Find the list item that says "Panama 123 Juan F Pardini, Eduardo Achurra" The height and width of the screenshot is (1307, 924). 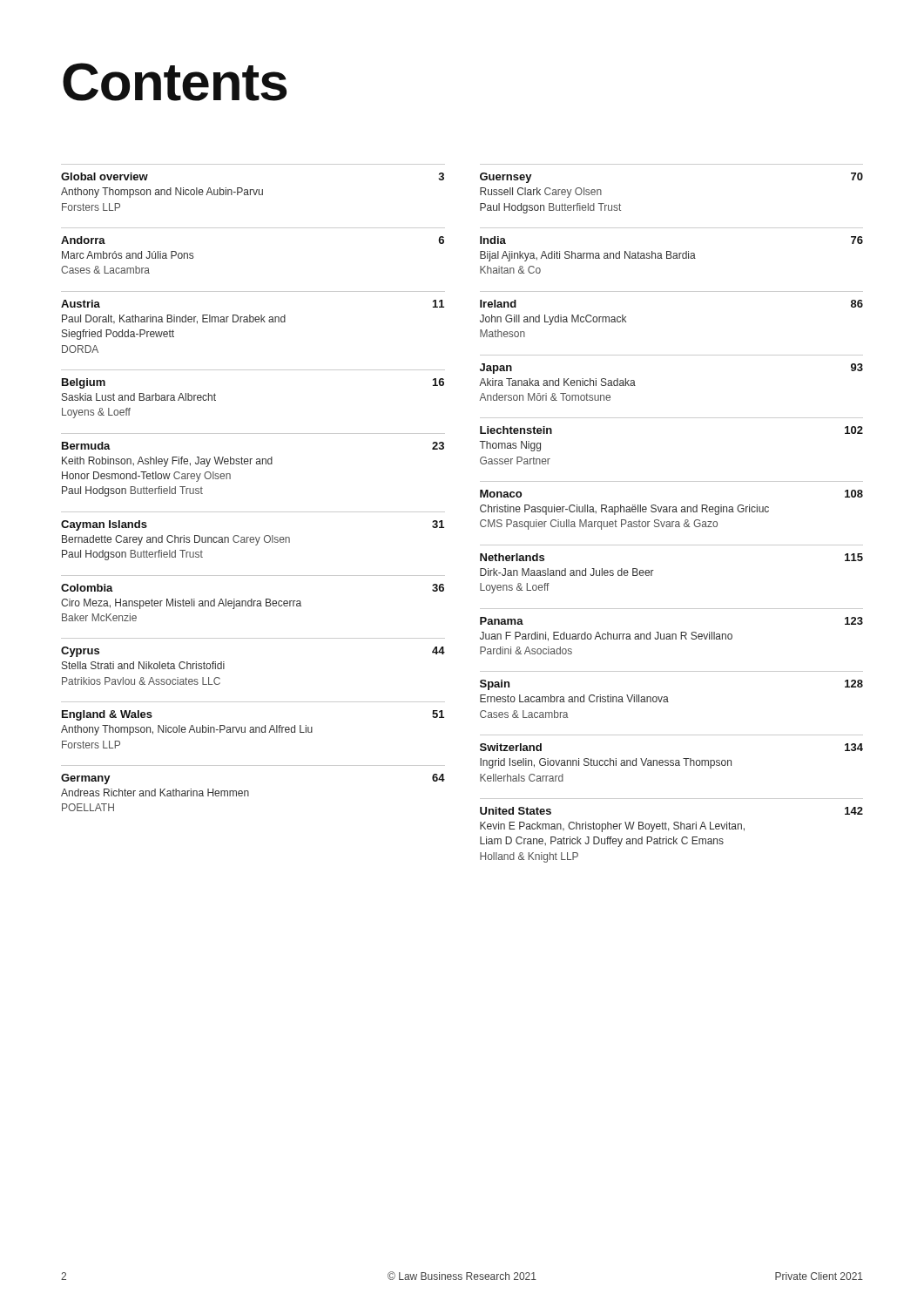coord(671,637)
